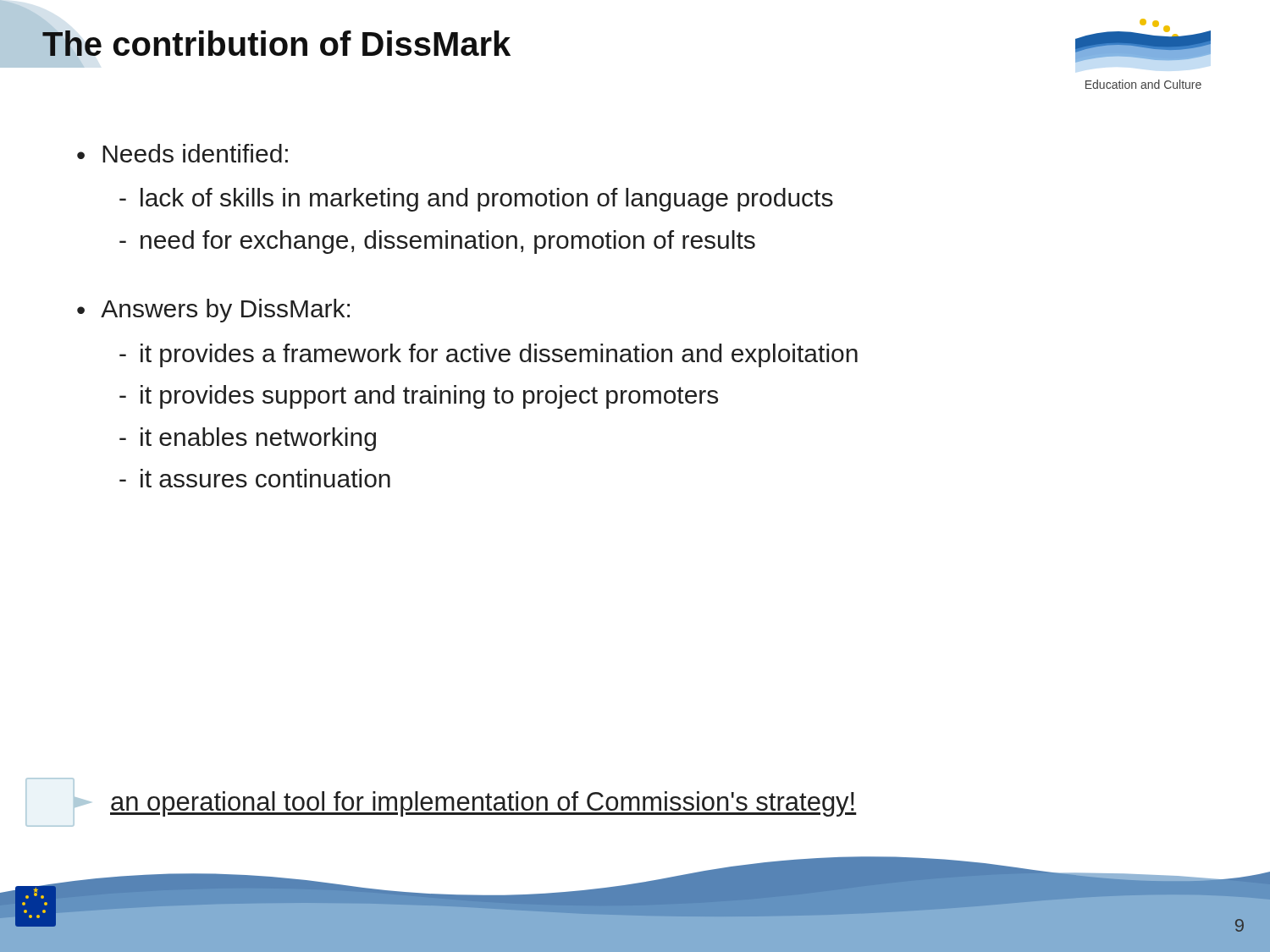The width and height of the screenshot is (1270, 952).
Task: Locate the text "• Answers by DissMark:"
Action: (x=214, y=310)
